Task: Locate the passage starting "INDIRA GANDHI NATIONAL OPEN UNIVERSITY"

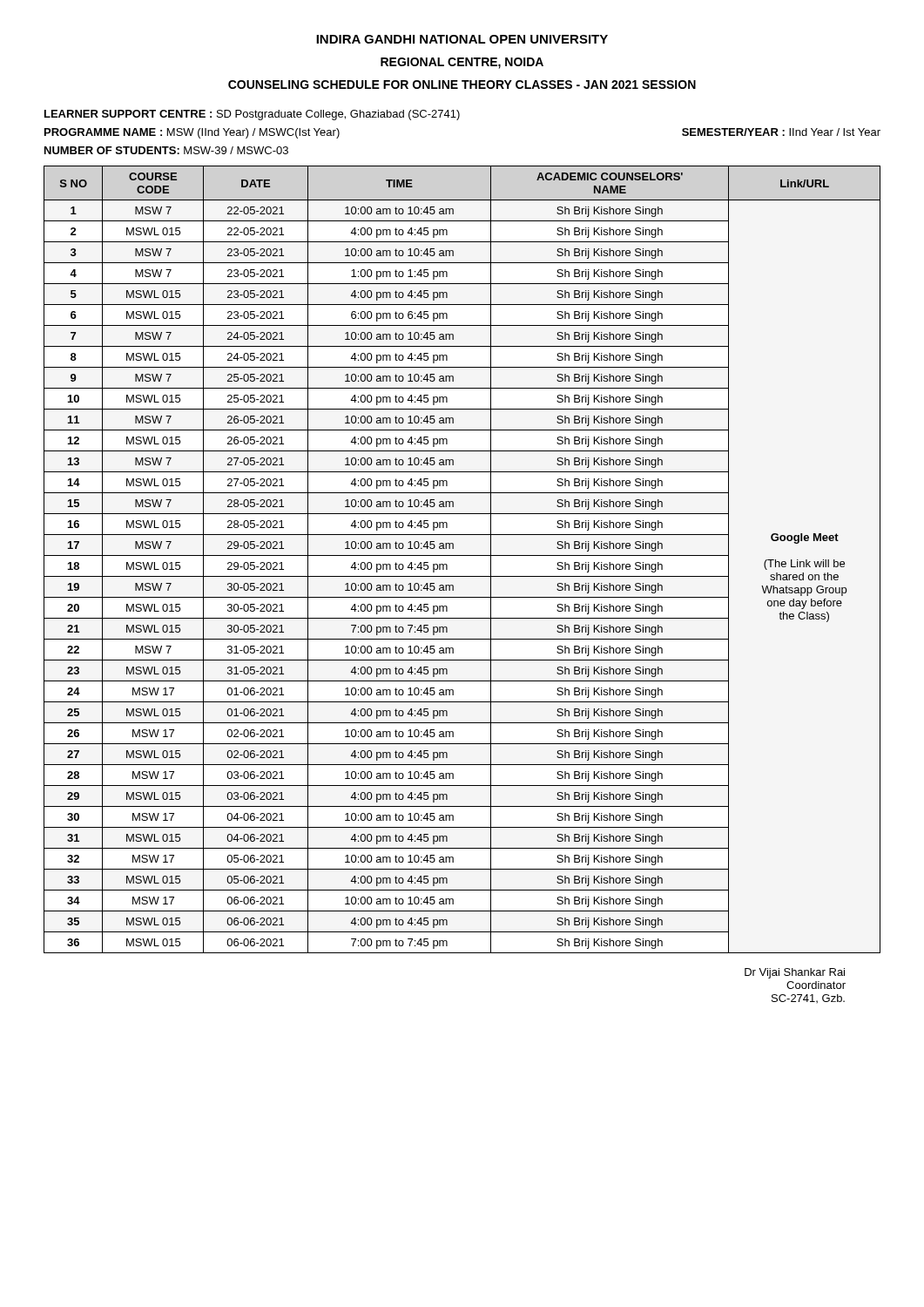Action: click(x=462, y=61)
